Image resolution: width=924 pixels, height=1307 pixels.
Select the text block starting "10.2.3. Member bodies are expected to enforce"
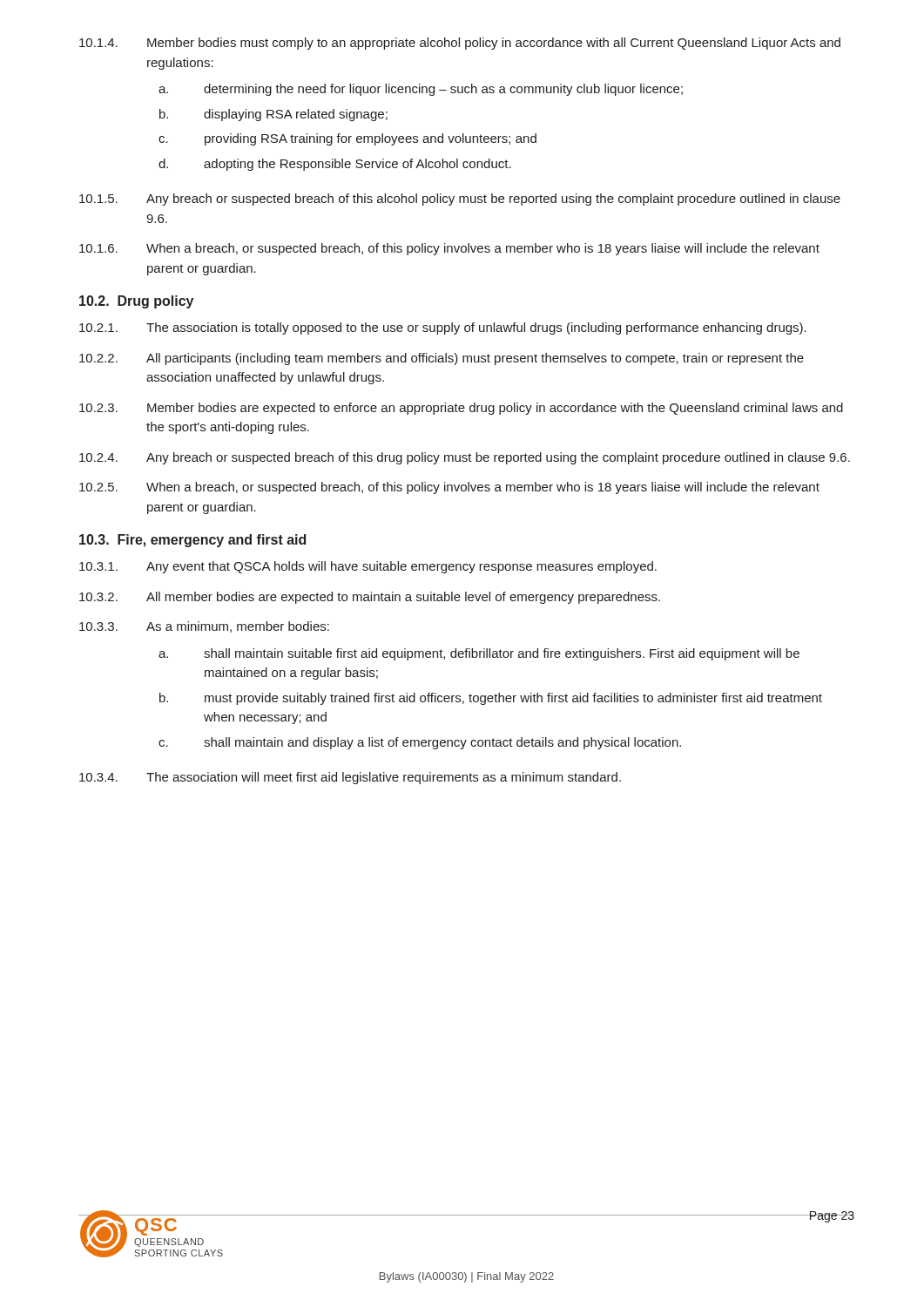pos(466,417)
